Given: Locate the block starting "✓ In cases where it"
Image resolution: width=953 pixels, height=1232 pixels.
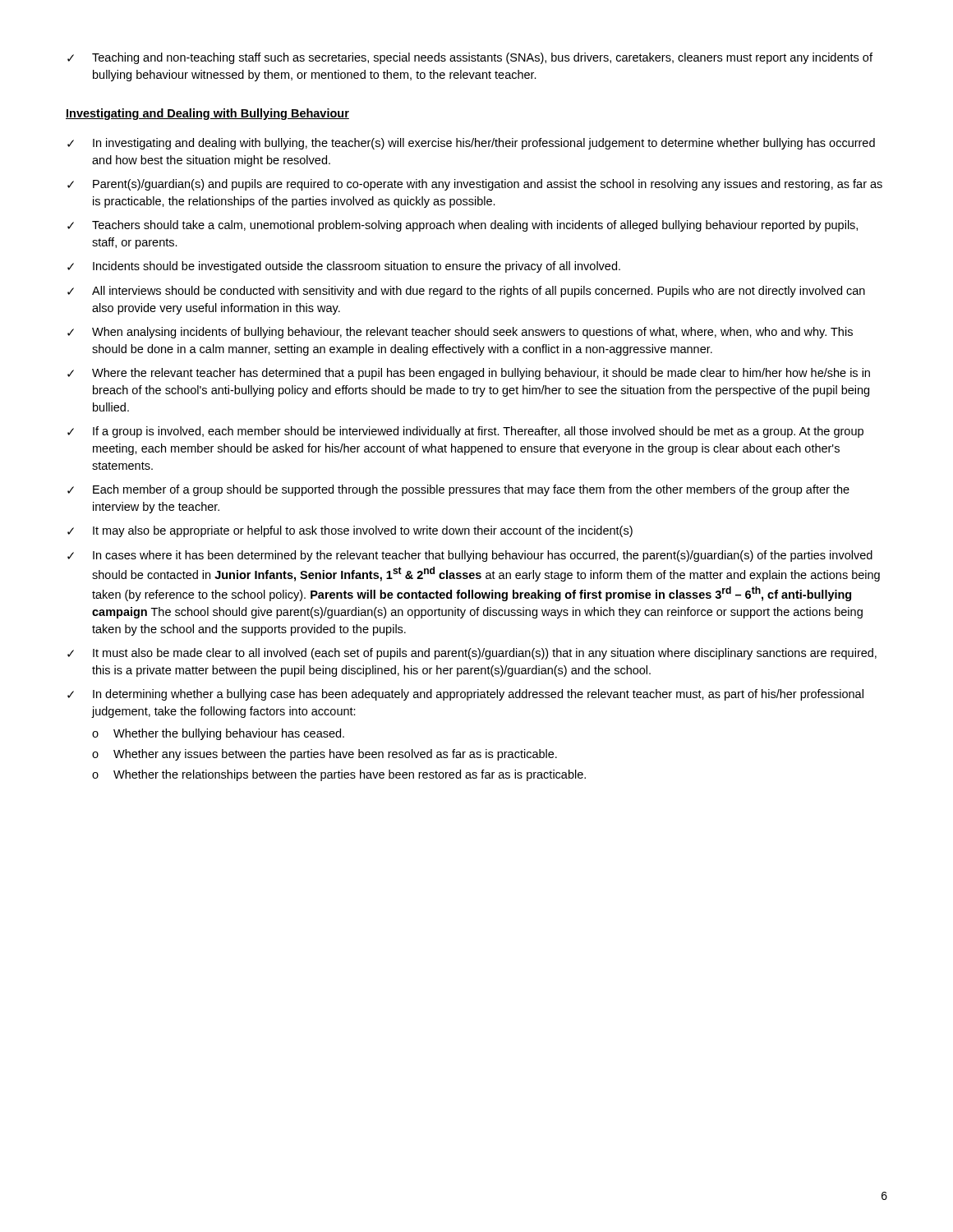Looking at the screenshot, I should 476,592.
